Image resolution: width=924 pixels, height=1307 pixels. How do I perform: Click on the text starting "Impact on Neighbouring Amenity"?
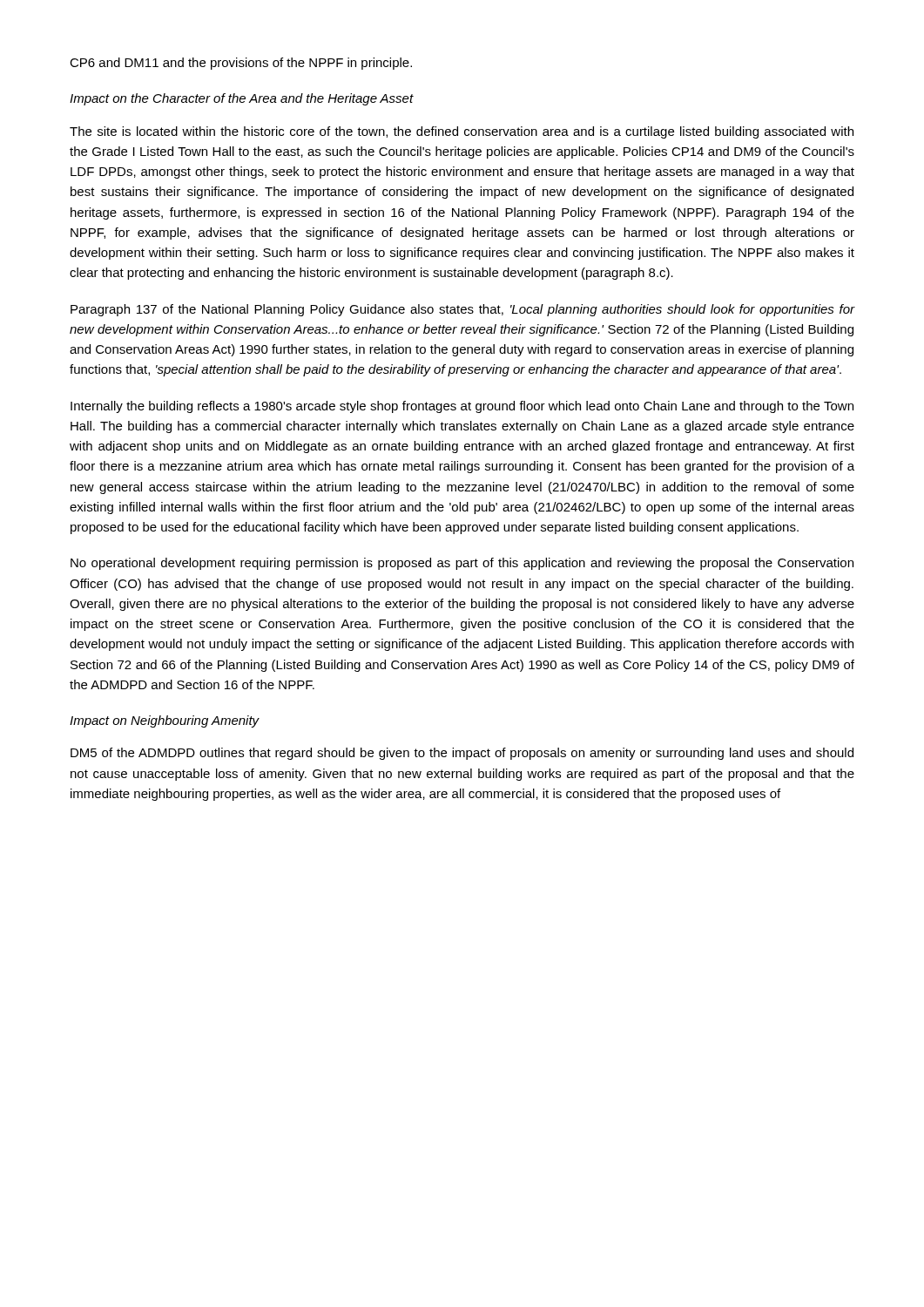pos(164,720)
